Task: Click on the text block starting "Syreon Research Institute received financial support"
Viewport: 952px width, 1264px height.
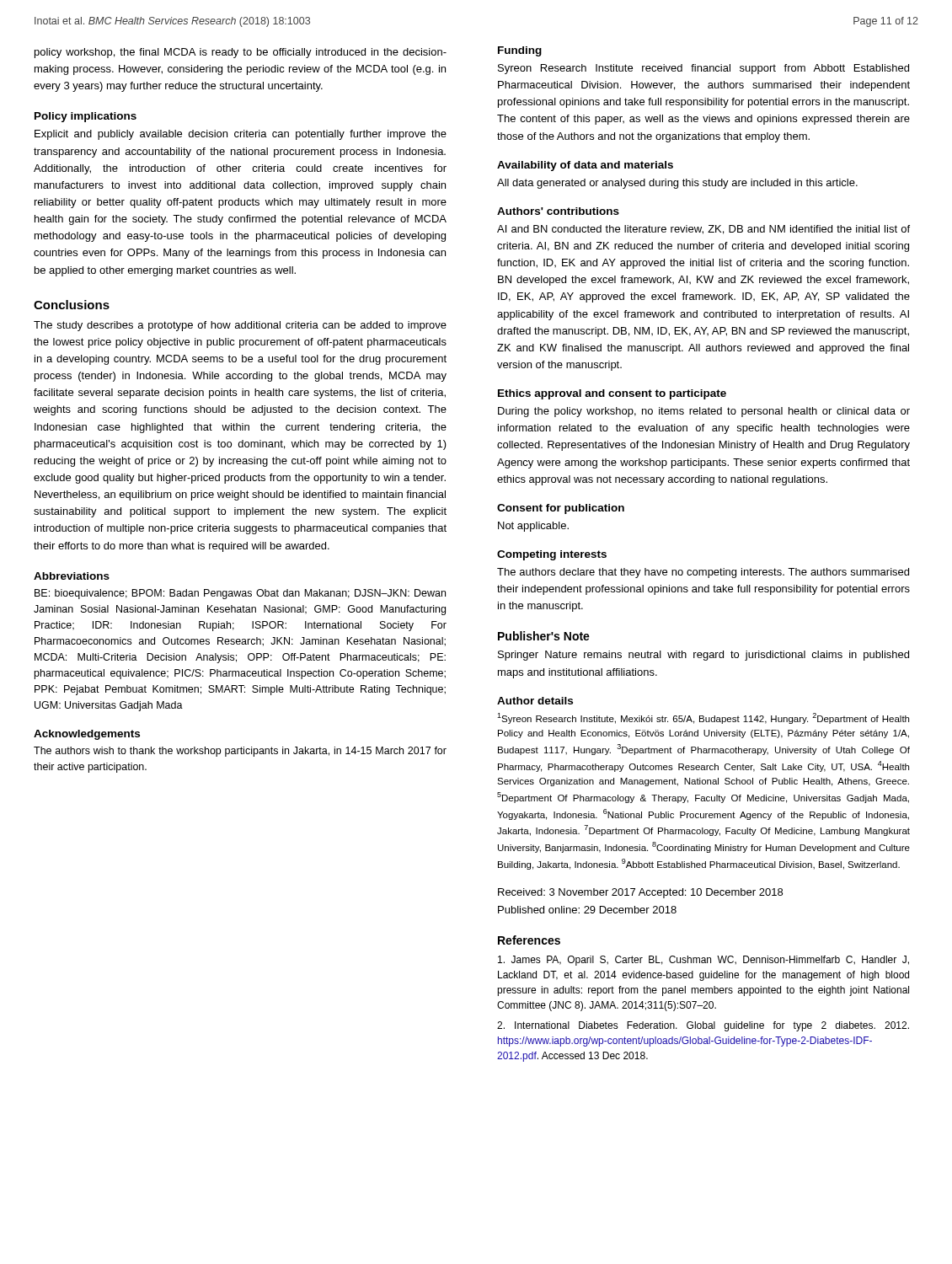Action: [703, 102]
